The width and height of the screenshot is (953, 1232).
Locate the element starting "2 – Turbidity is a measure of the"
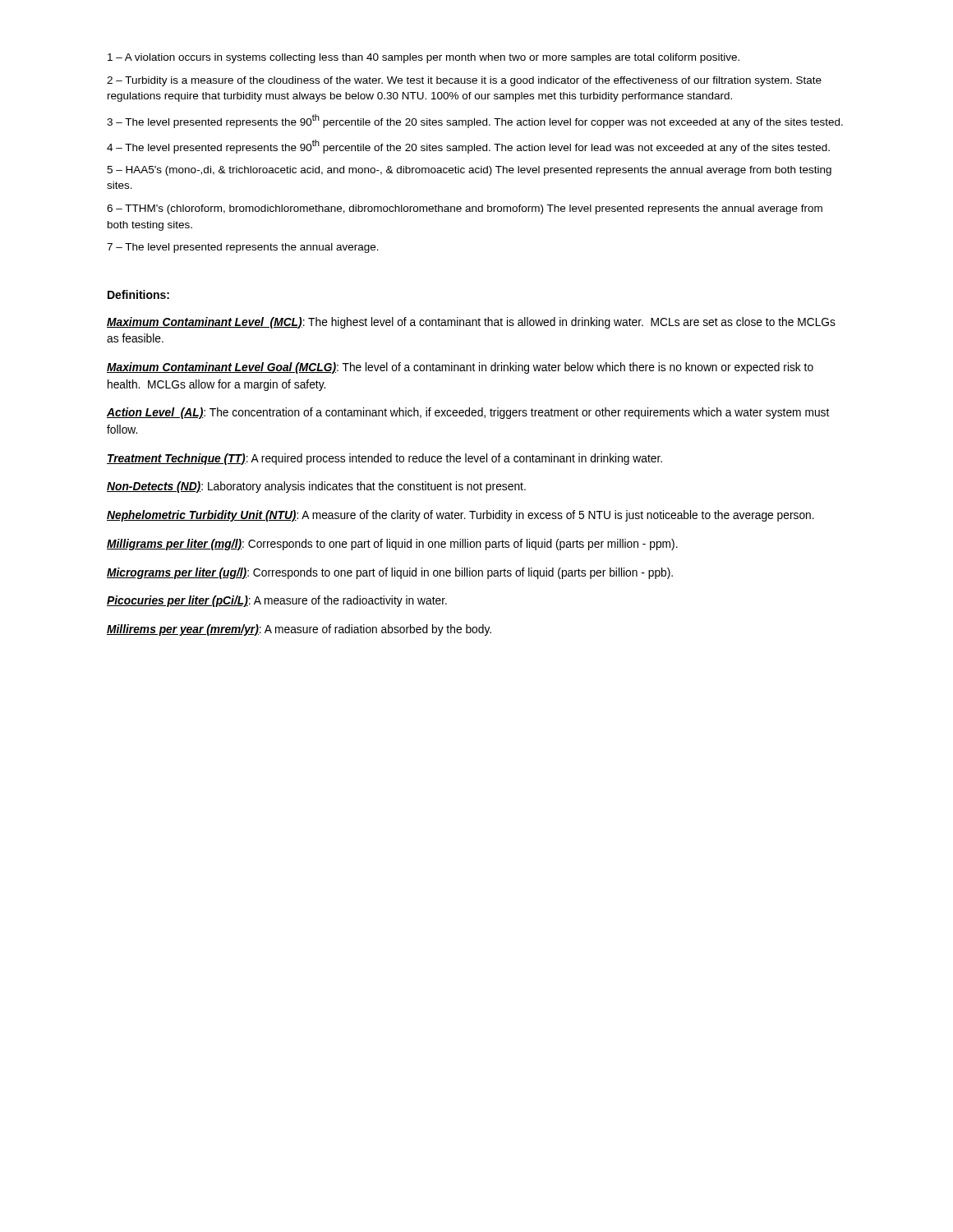coord(464,88)
